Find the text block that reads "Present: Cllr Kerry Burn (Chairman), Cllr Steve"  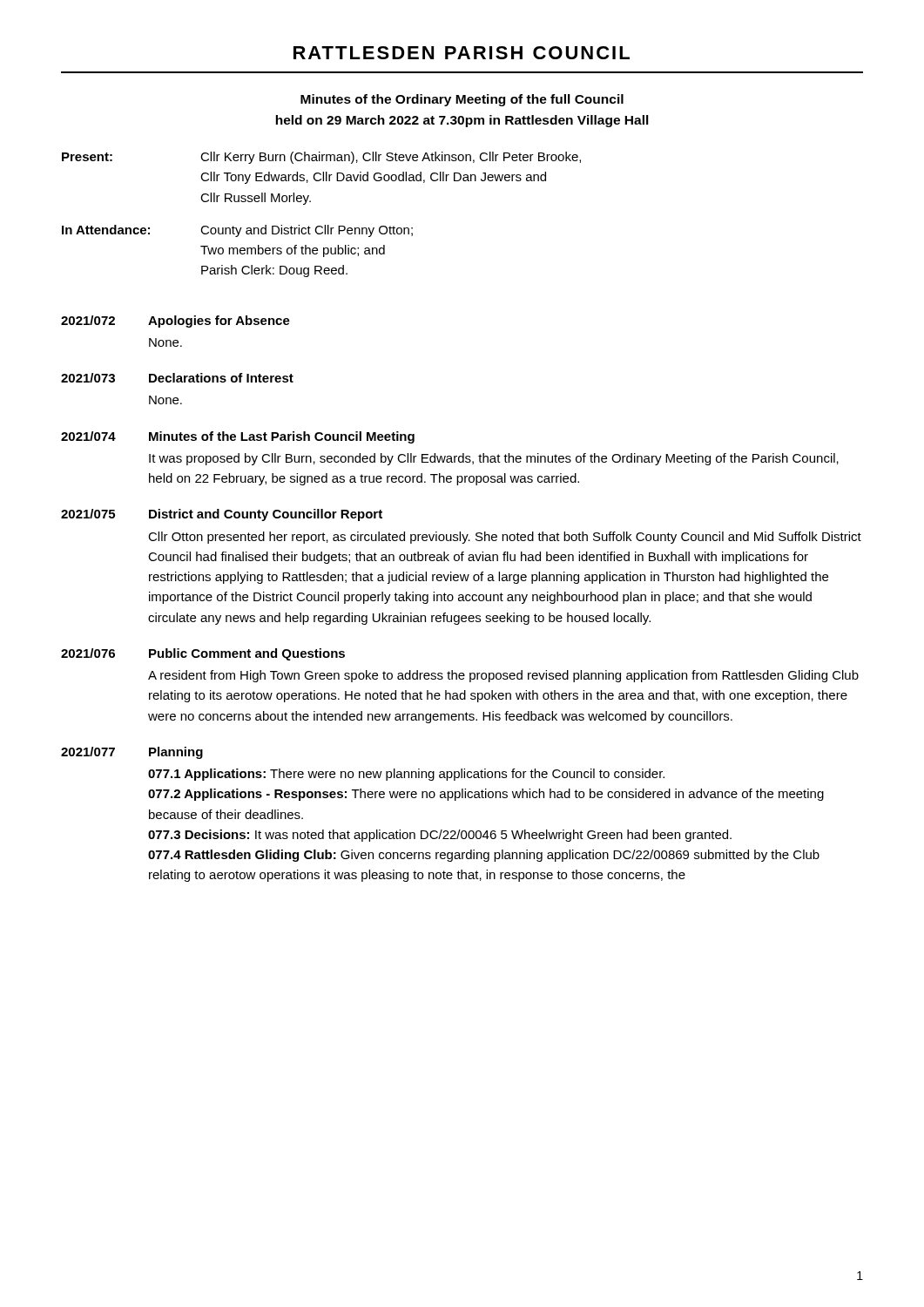point(462,177)
